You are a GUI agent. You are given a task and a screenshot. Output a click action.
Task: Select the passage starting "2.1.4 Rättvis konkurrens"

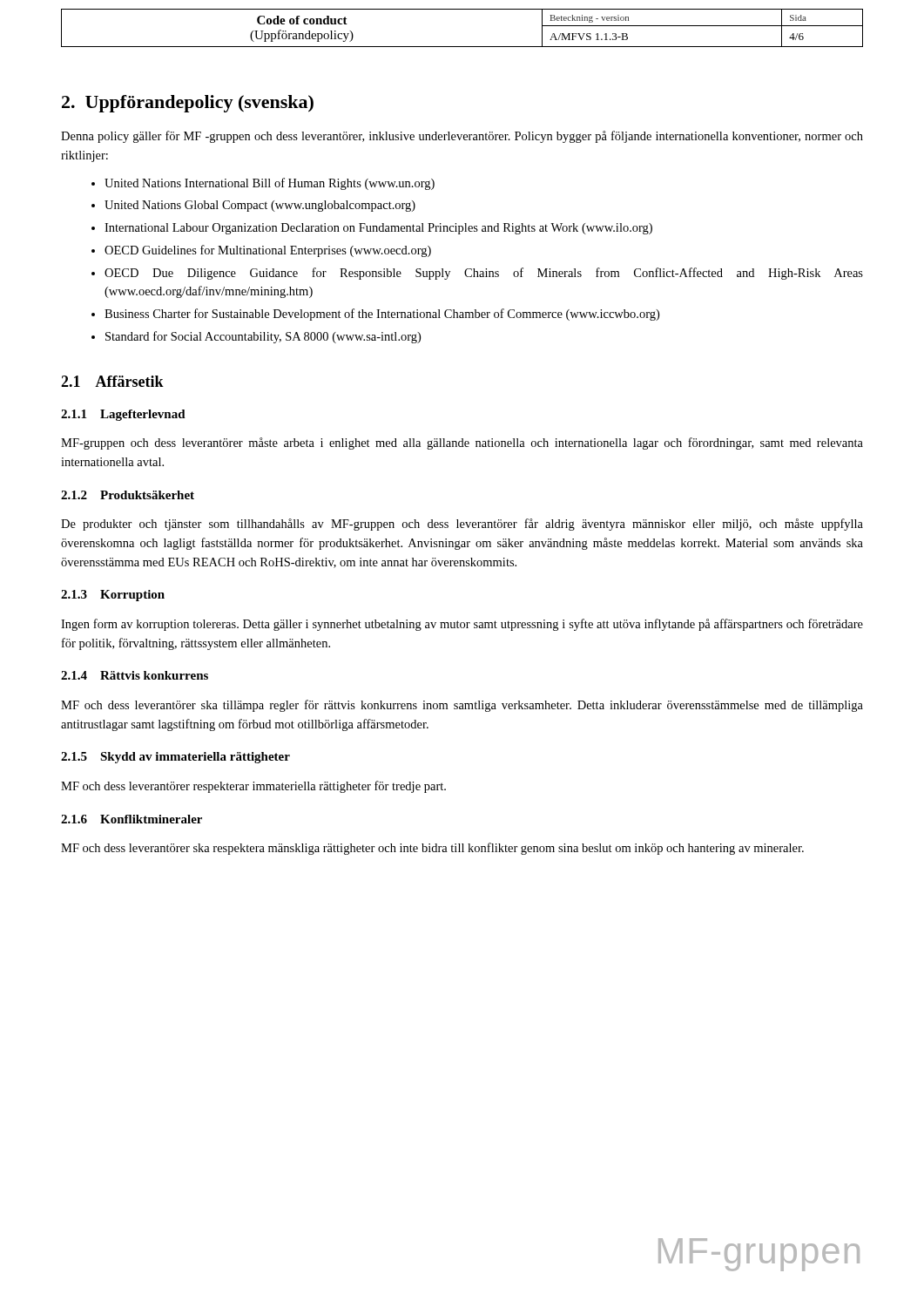(x=135, y=675)
